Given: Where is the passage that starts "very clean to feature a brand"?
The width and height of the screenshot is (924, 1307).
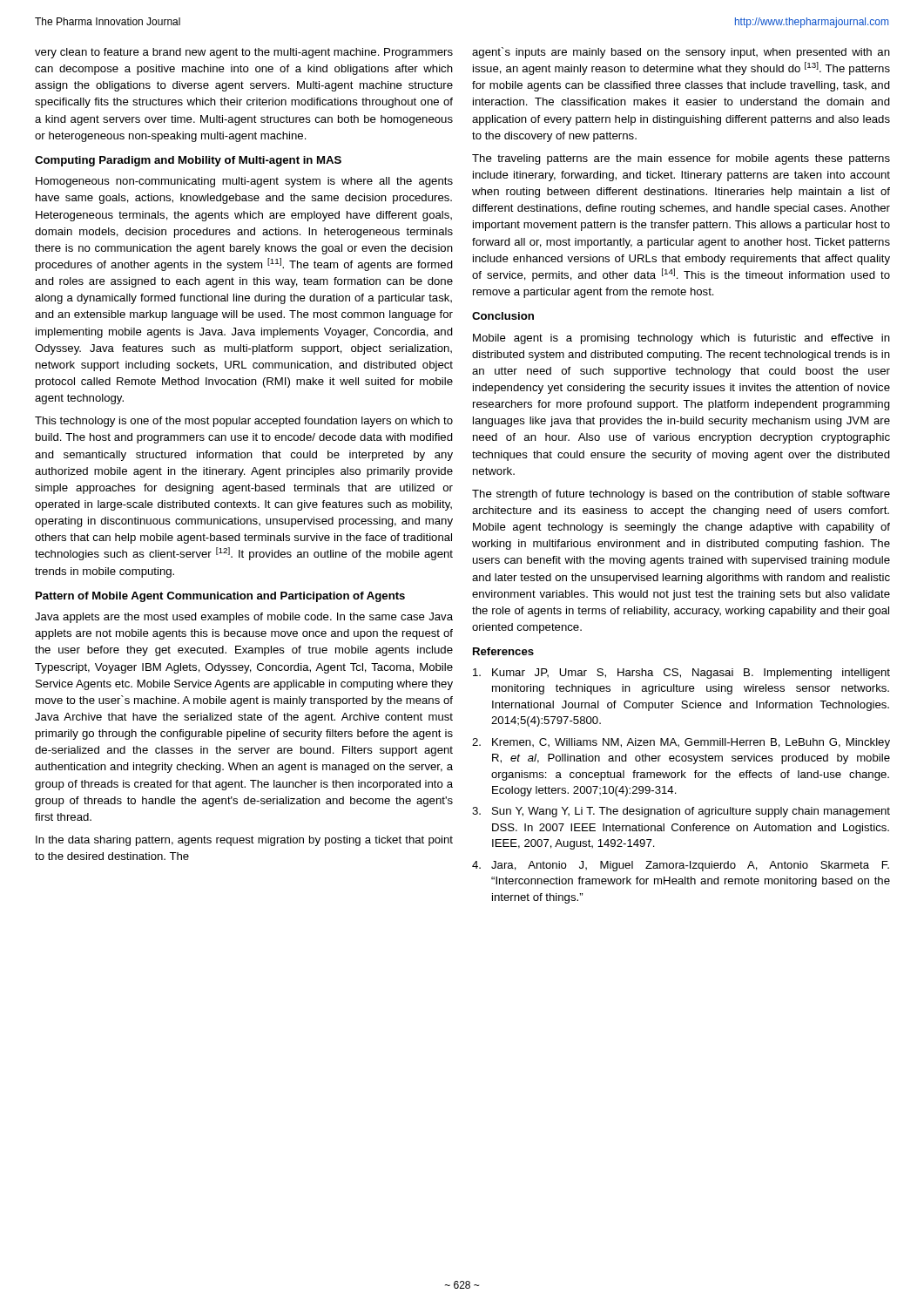Looking at the screenshot, I should [x=244, y=94].
